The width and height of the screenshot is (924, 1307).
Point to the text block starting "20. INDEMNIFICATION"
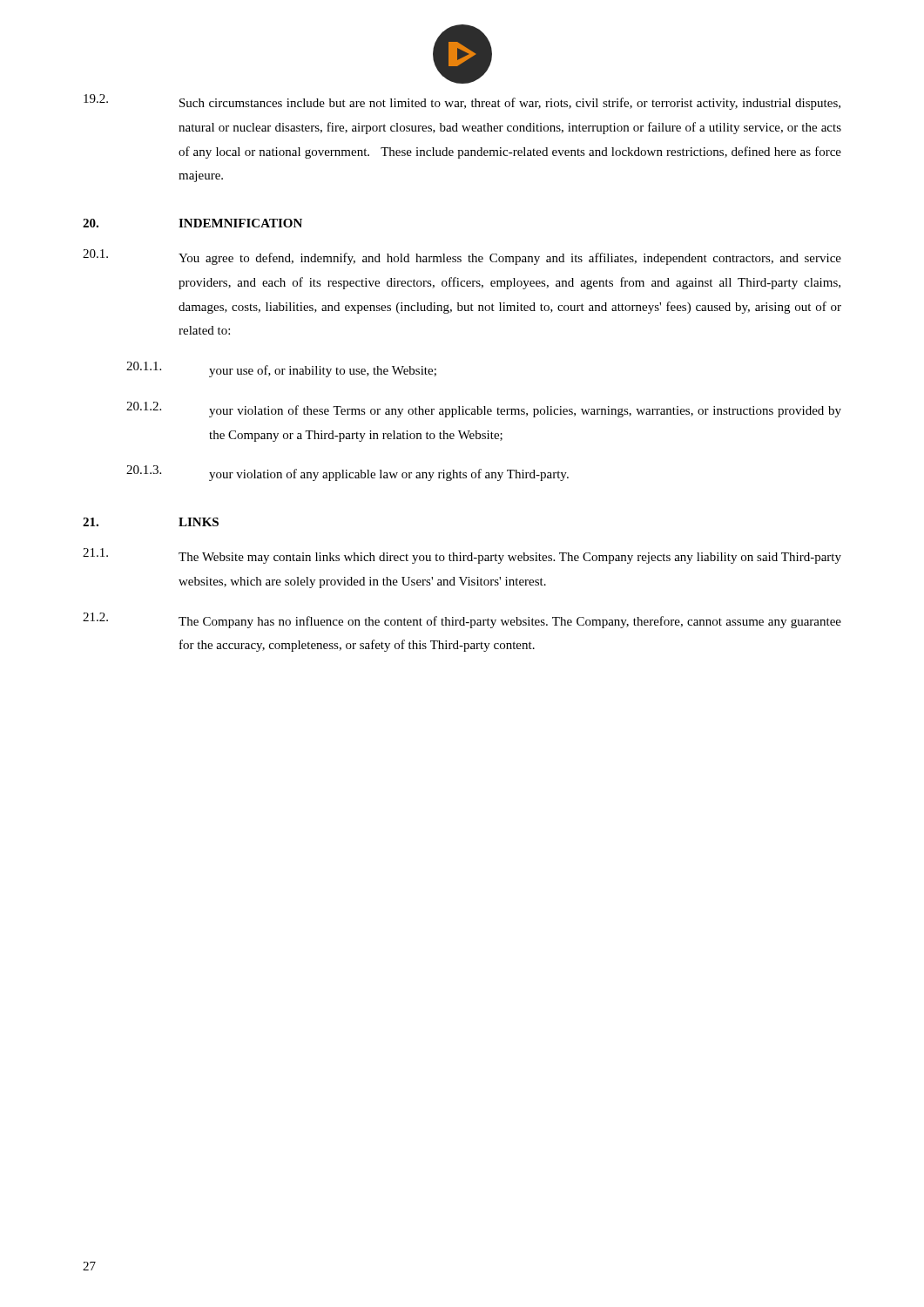click(193, 223)
